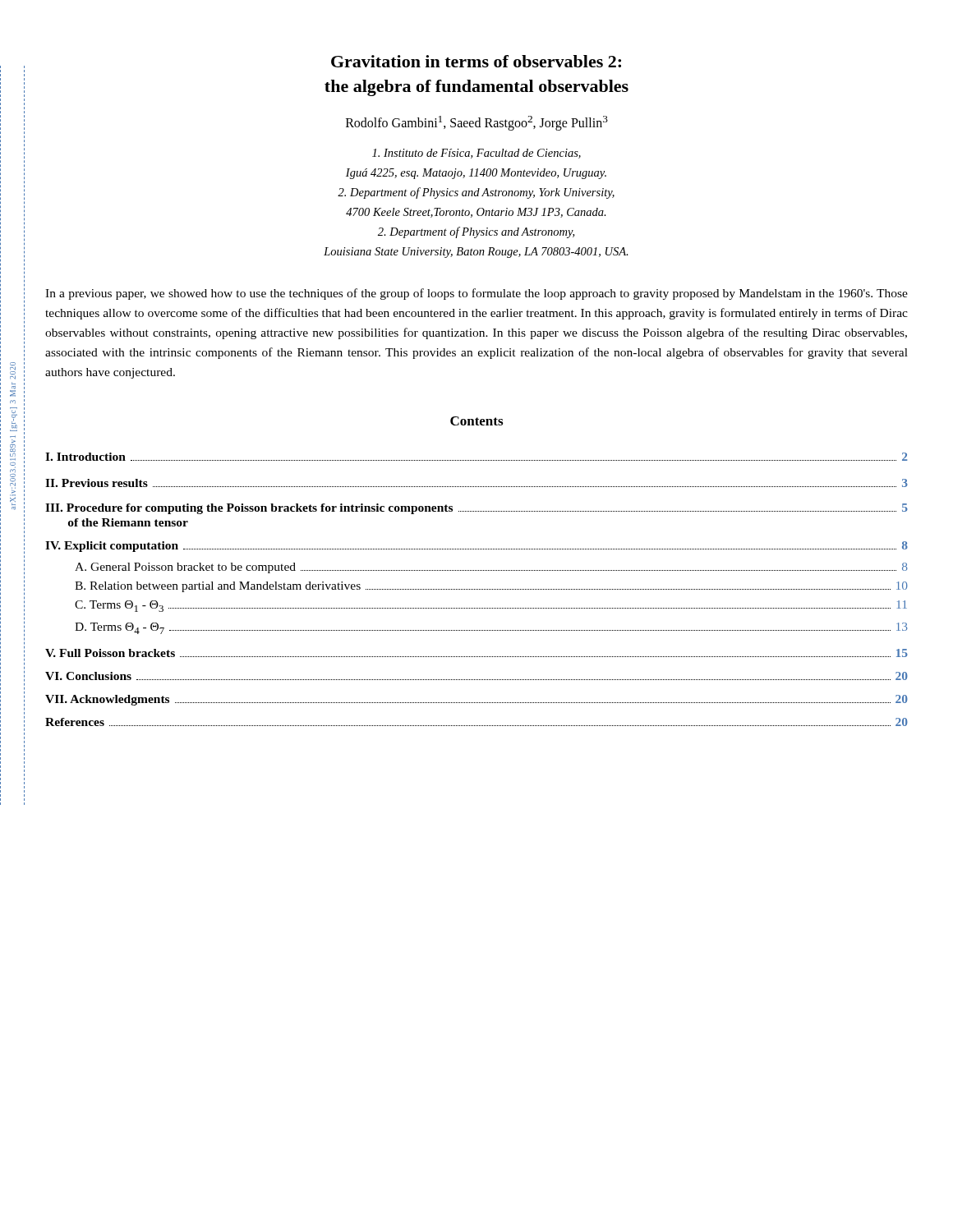The height and width of the screenshot is (1232, 953).
Task: Navigate to the region starting "I. Introduction 2"
Action: click(476, 457)
